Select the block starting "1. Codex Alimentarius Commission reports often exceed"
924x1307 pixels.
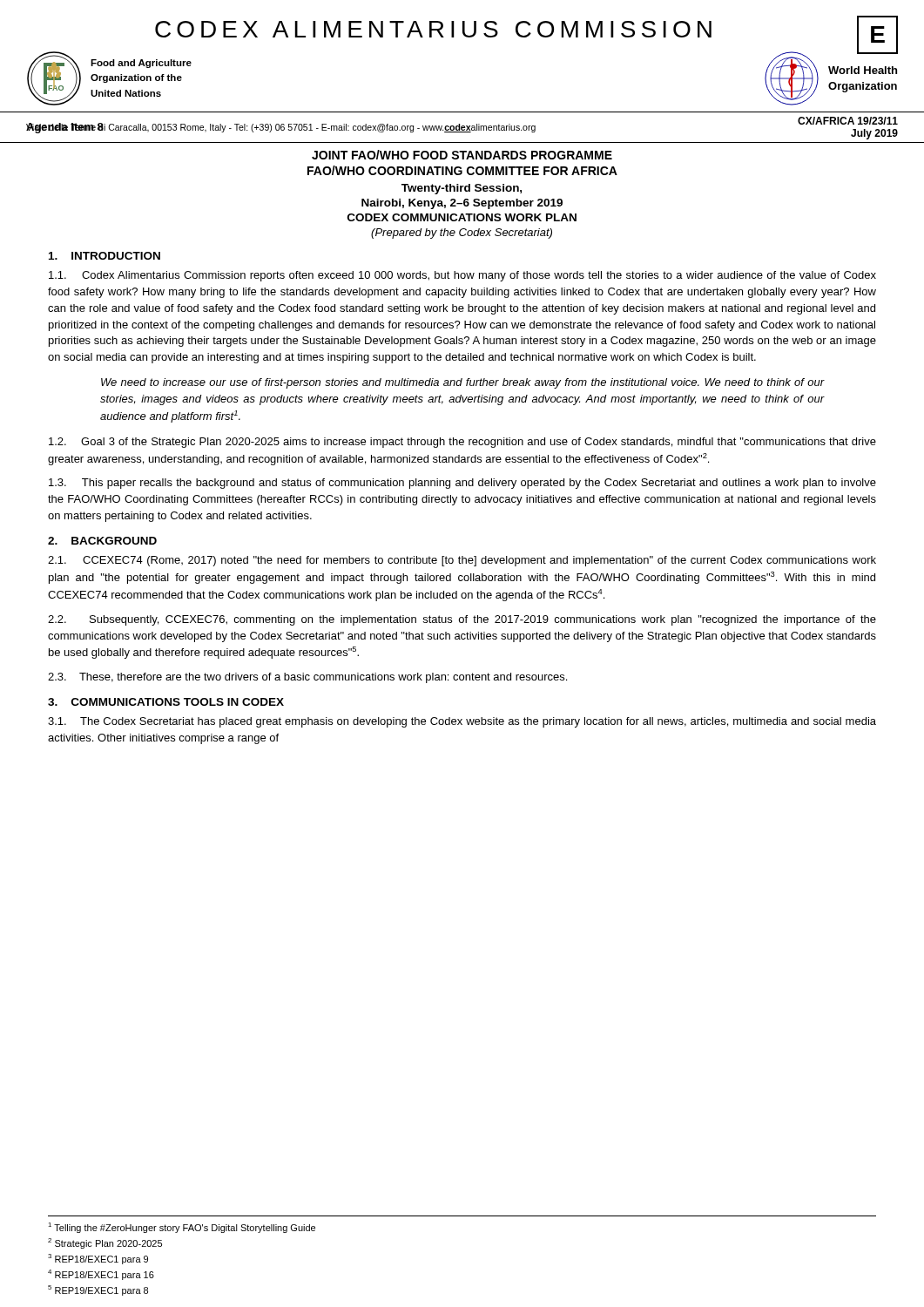coord(462,316)
